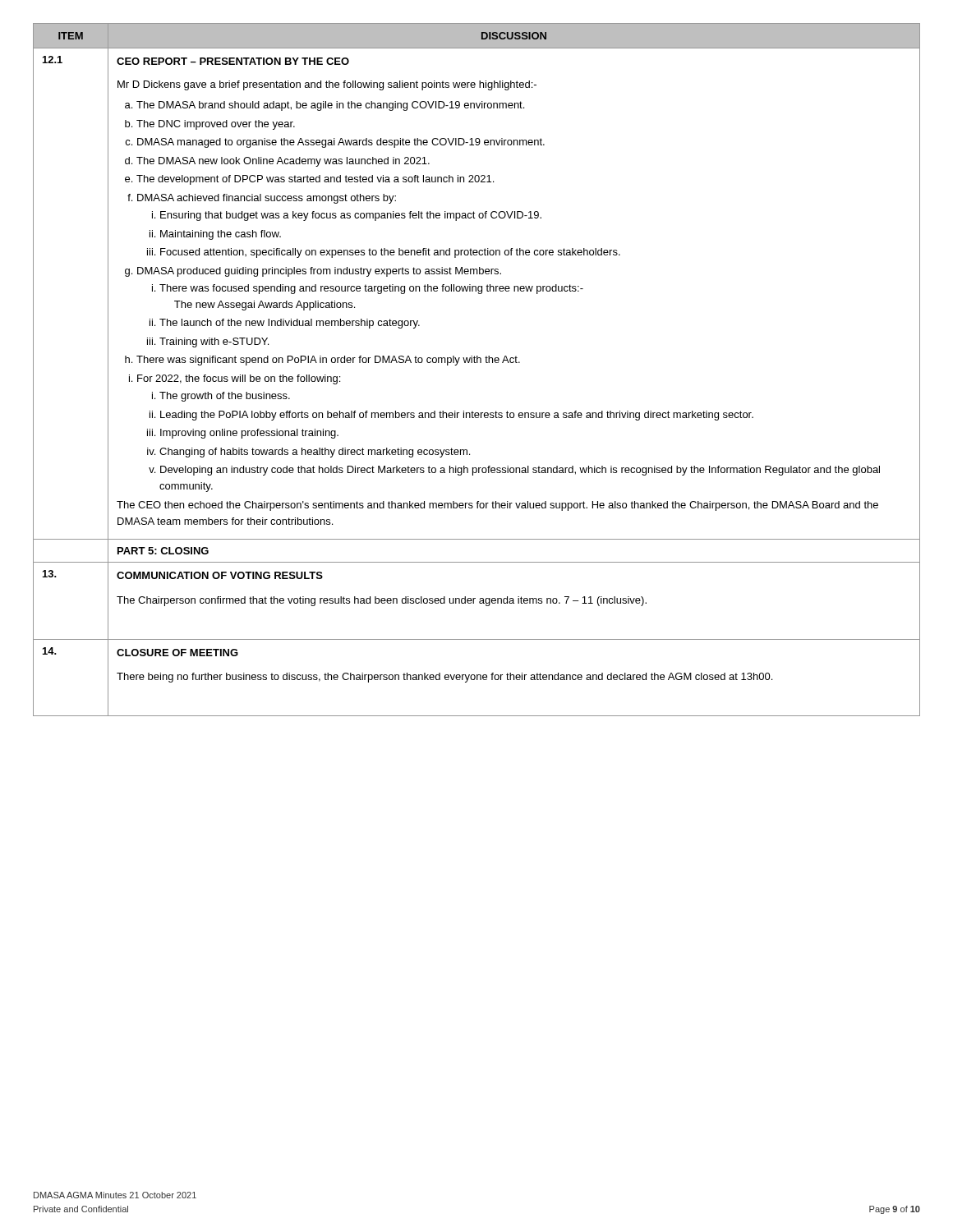Viewport: 953px width, 1232px height.
Task: Select the table that reads "12.1"
Action: (476, 370)
